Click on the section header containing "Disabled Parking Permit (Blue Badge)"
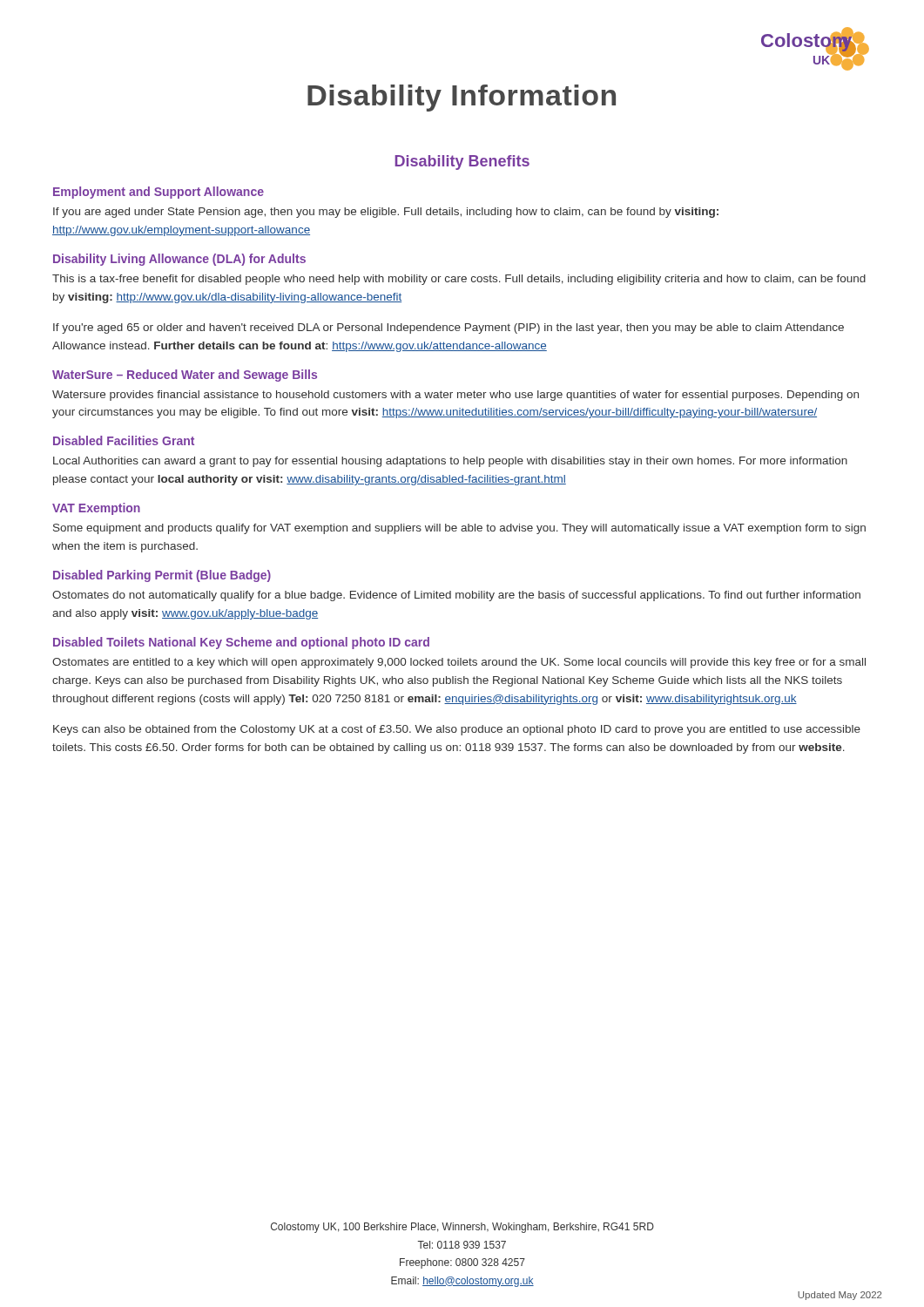 tap(162, 575)
